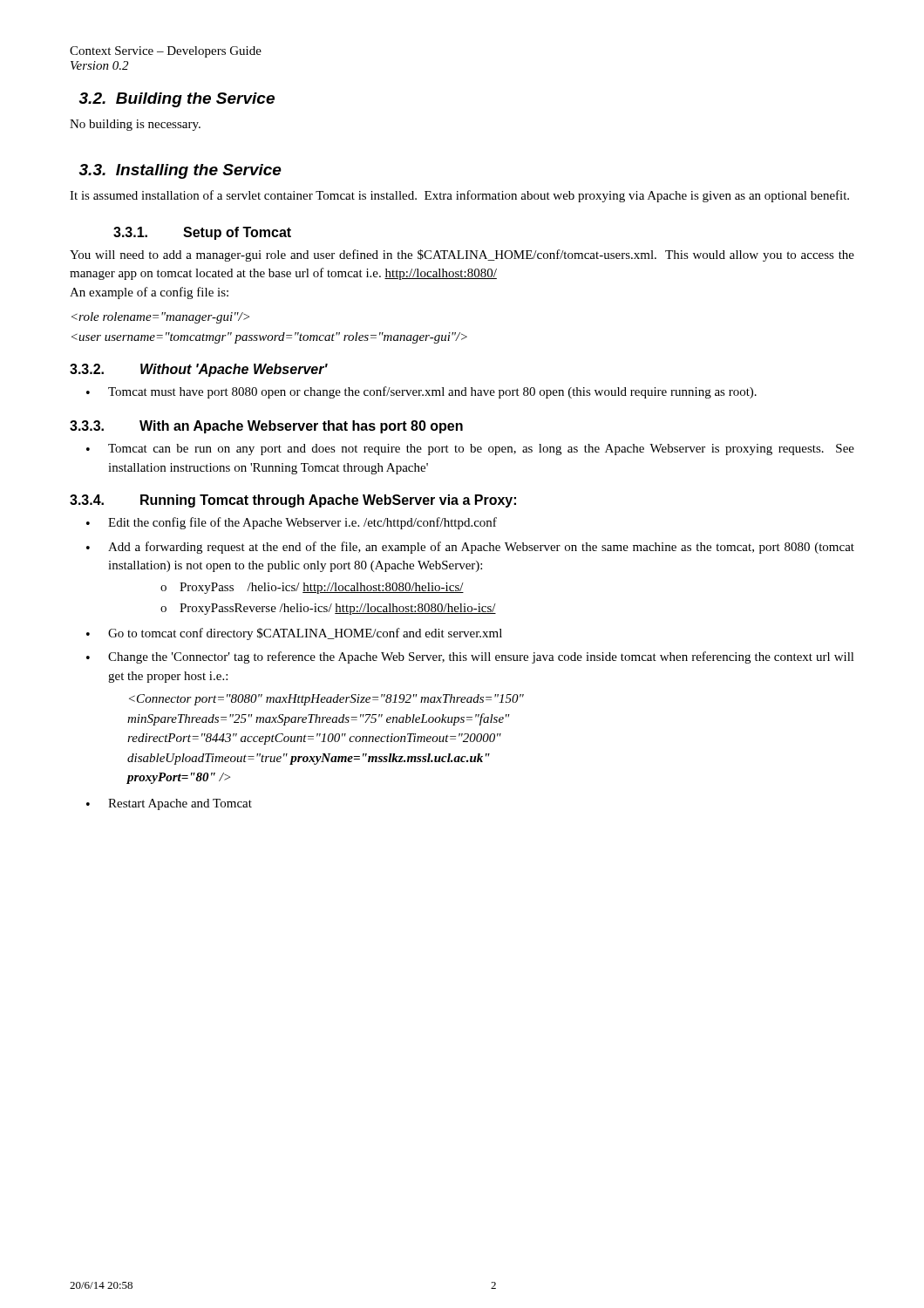
Task: Click on the list item with the text "• Go to tomcat conf directory $CATALINA_HOME/conf and"
Action: click(x=470, y=634)
